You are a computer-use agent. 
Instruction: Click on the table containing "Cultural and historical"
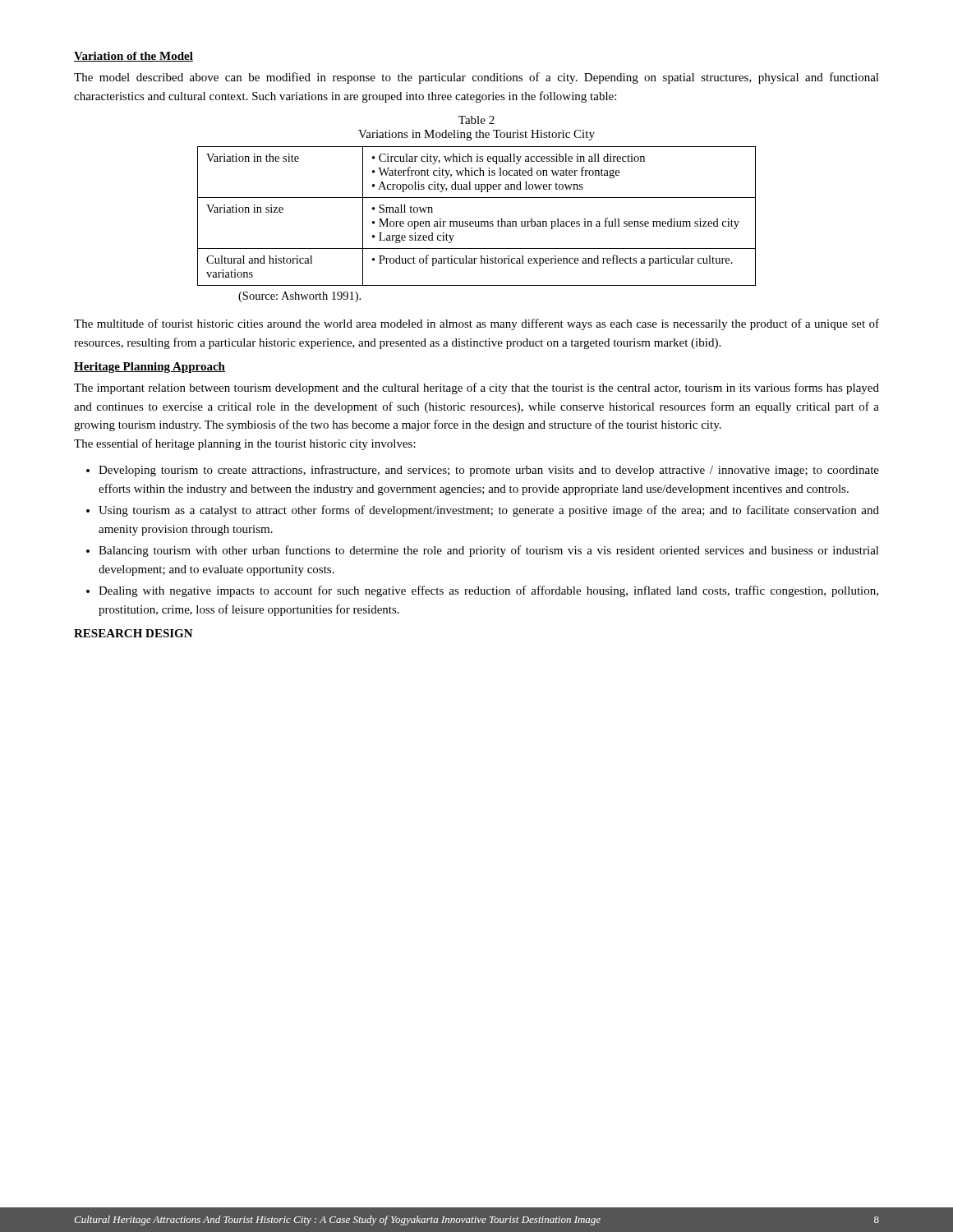click(x=476, y=216)
